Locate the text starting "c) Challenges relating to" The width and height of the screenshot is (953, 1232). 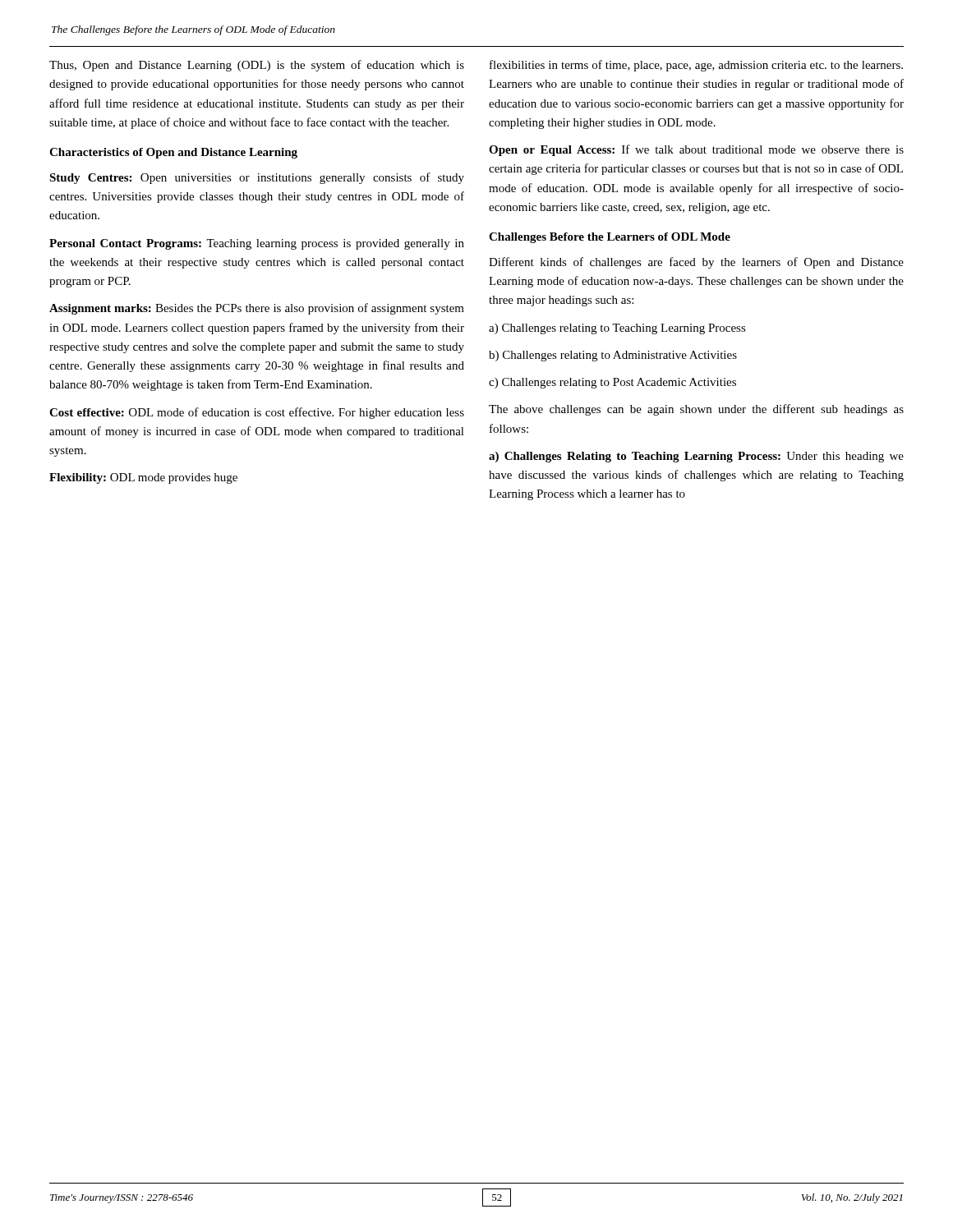[x=613, y=382]
